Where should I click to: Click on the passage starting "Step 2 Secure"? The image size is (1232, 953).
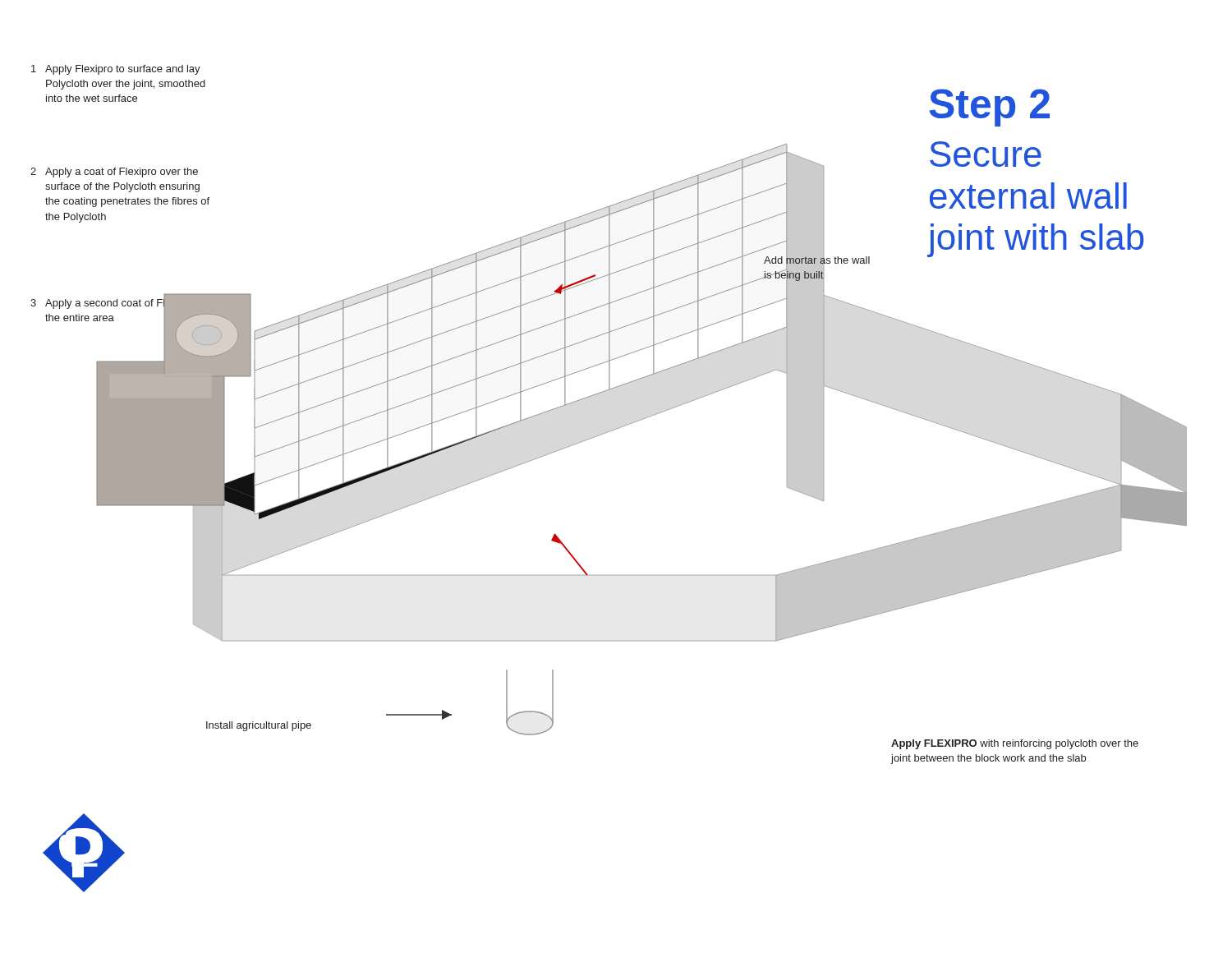point(1039,170)
